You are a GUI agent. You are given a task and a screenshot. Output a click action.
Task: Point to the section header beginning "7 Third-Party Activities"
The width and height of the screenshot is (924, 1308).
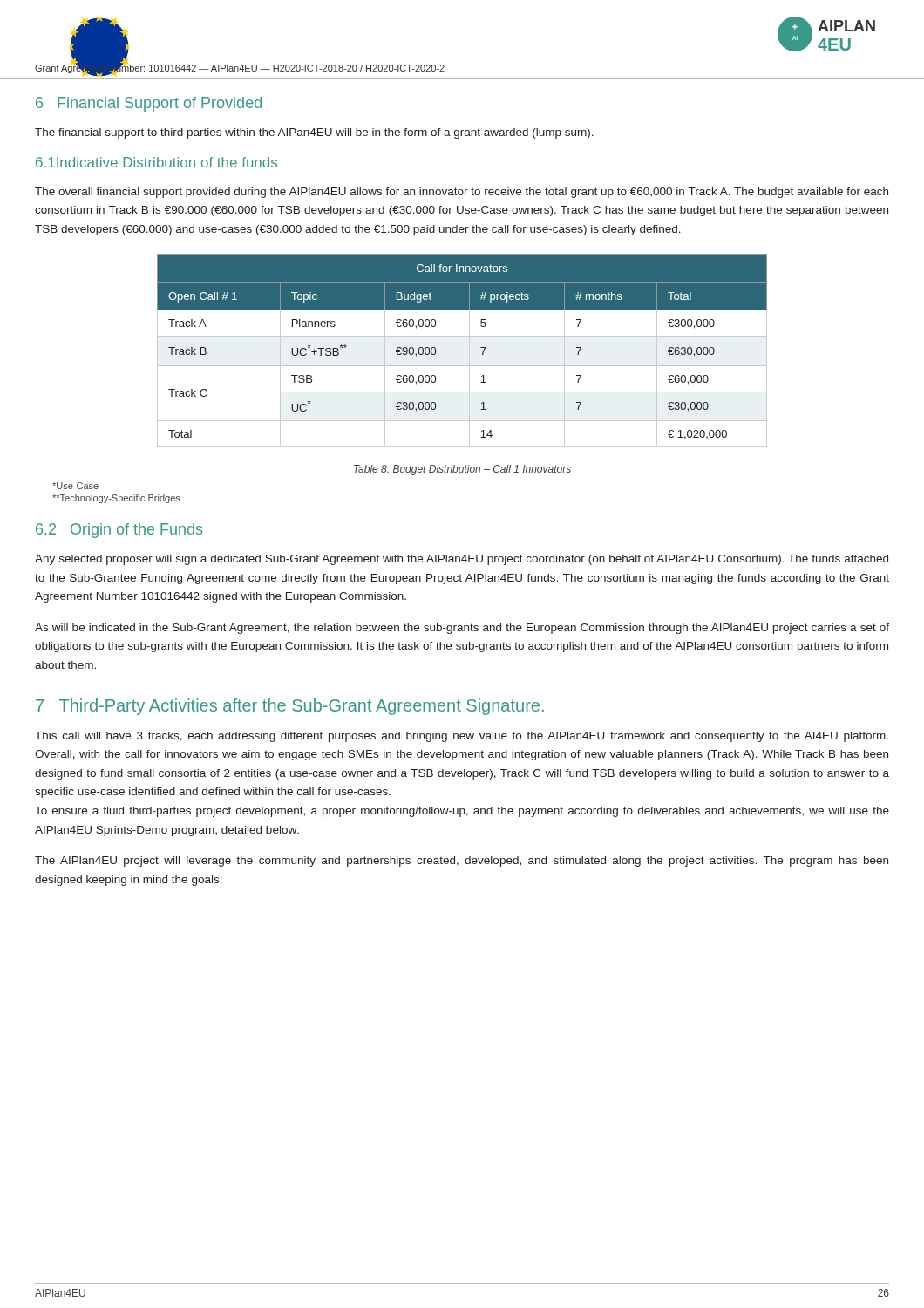pos(290,705)
